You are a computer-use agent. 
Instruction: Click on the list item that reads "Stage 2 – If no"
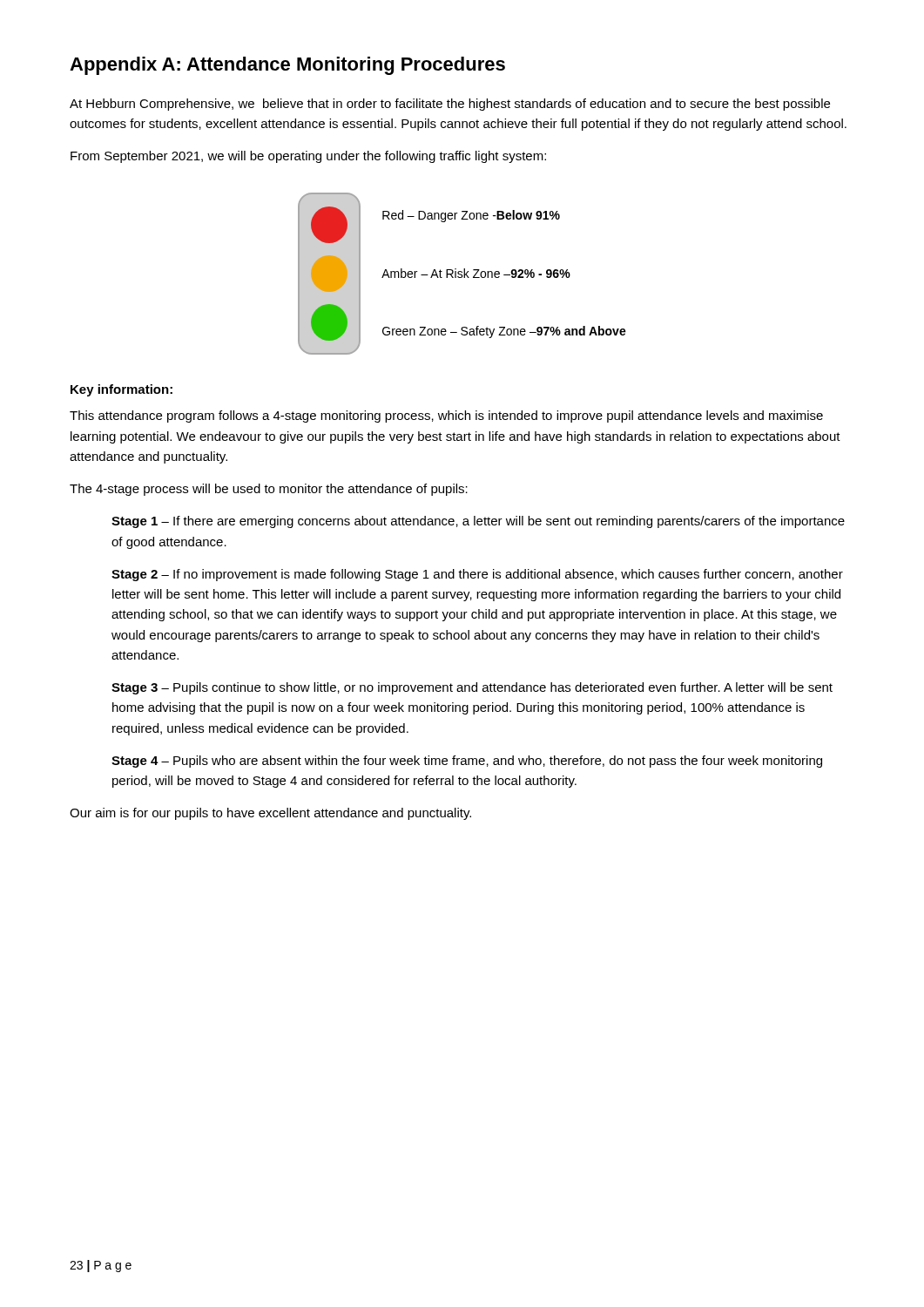click(477, 614)
